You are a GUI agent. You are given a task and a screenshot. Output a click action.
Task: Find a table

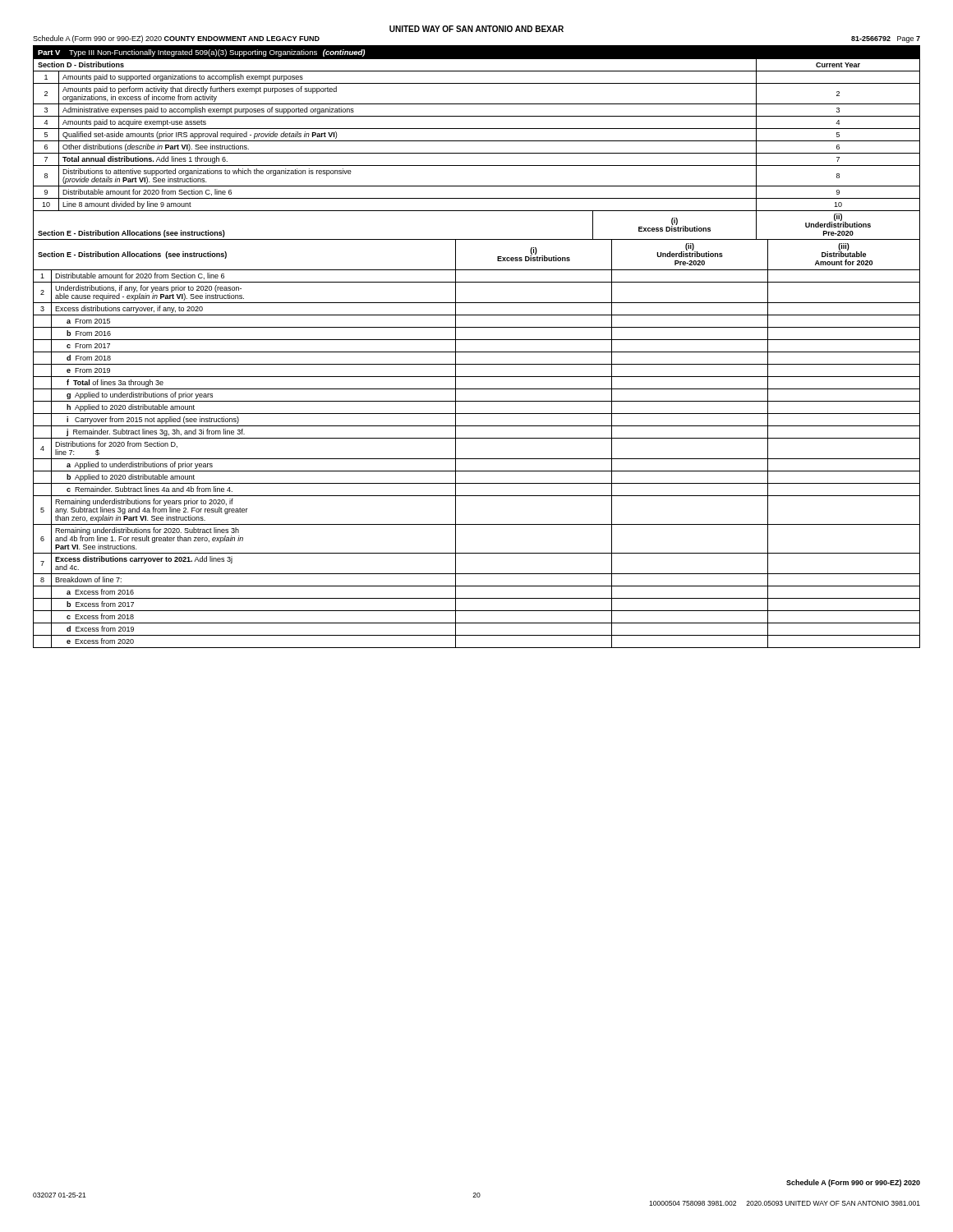tap(476, 347)
